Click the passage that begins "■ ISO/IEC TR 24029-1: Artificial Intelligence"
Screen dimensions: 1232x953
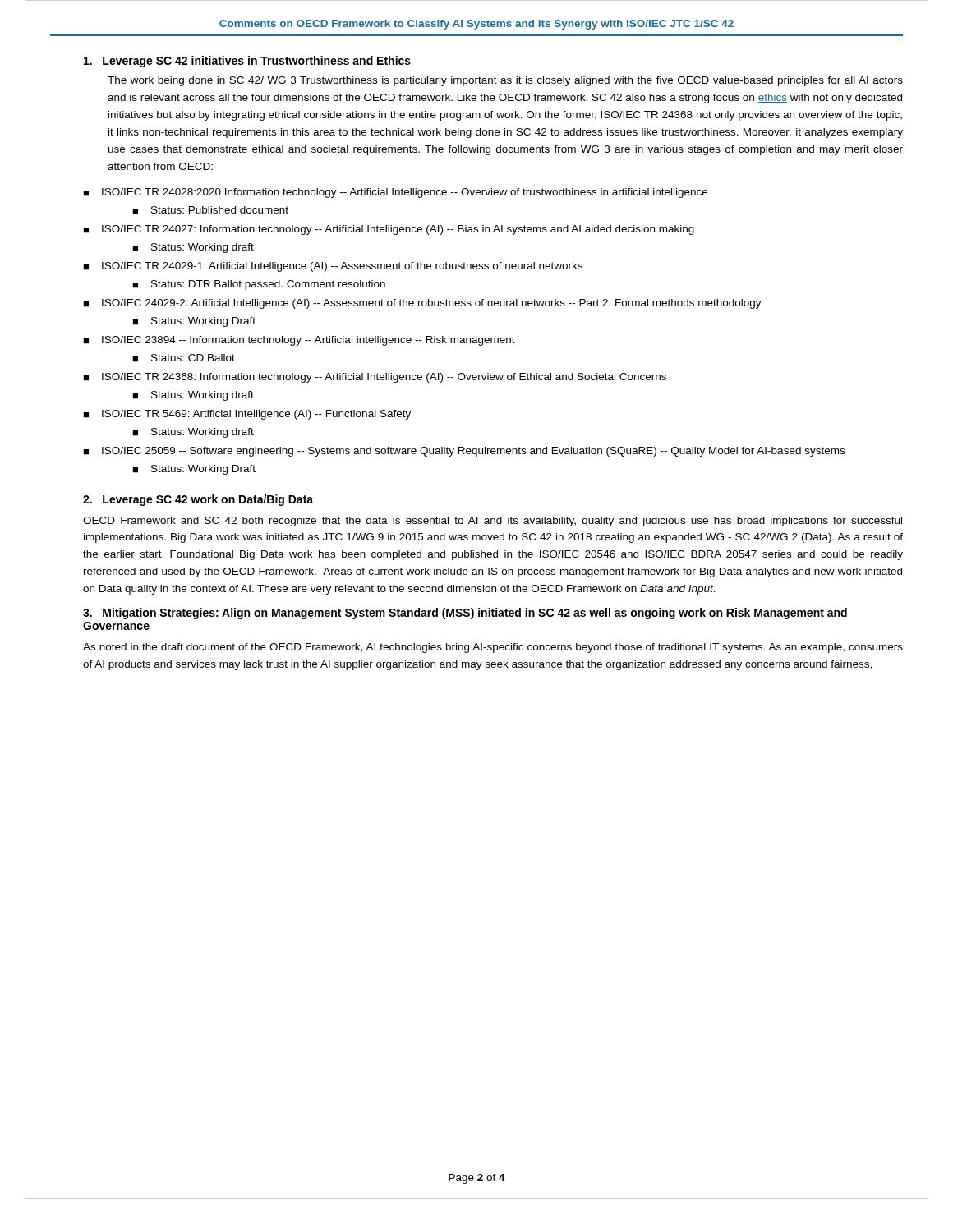click(493, 266)
